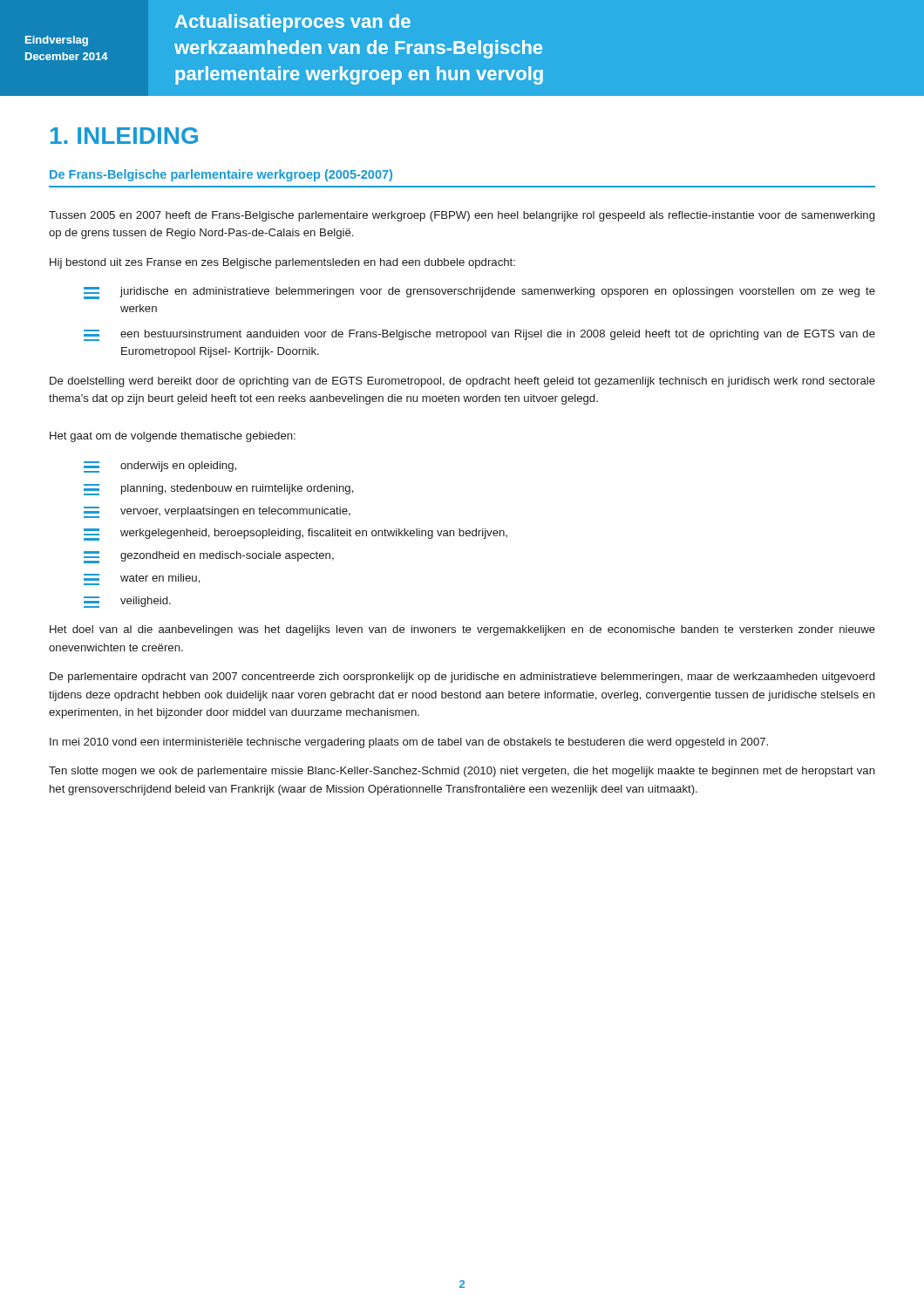Locate the block of text that opens with "De doelstelling werd bereikt"
Image resolution: width=924 pixels, height=1308 pixels.
pyautogui.click(x=462, y=389)
